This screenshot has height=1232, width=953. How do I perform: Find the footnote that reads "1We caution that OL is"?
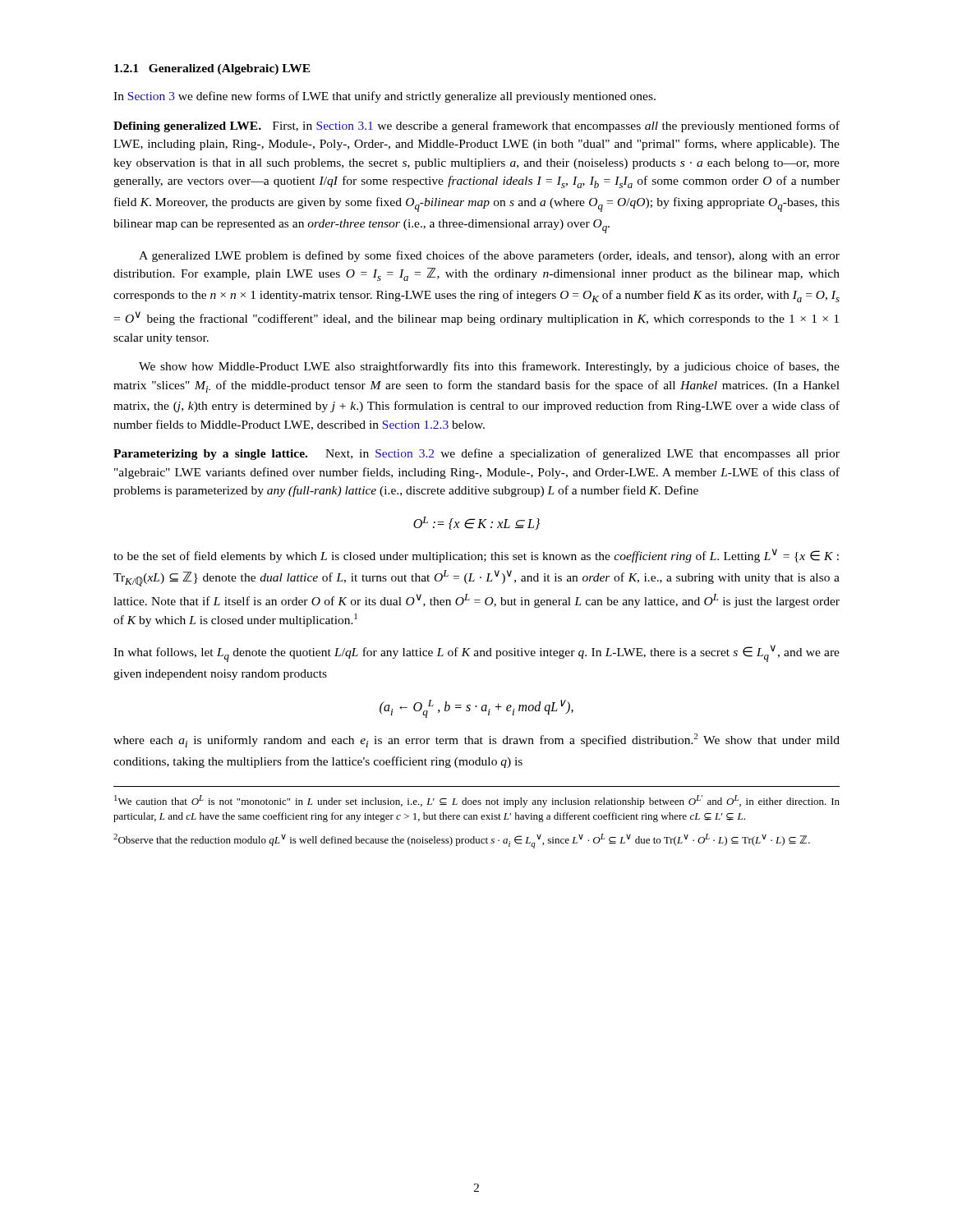(x=476, y=807)
